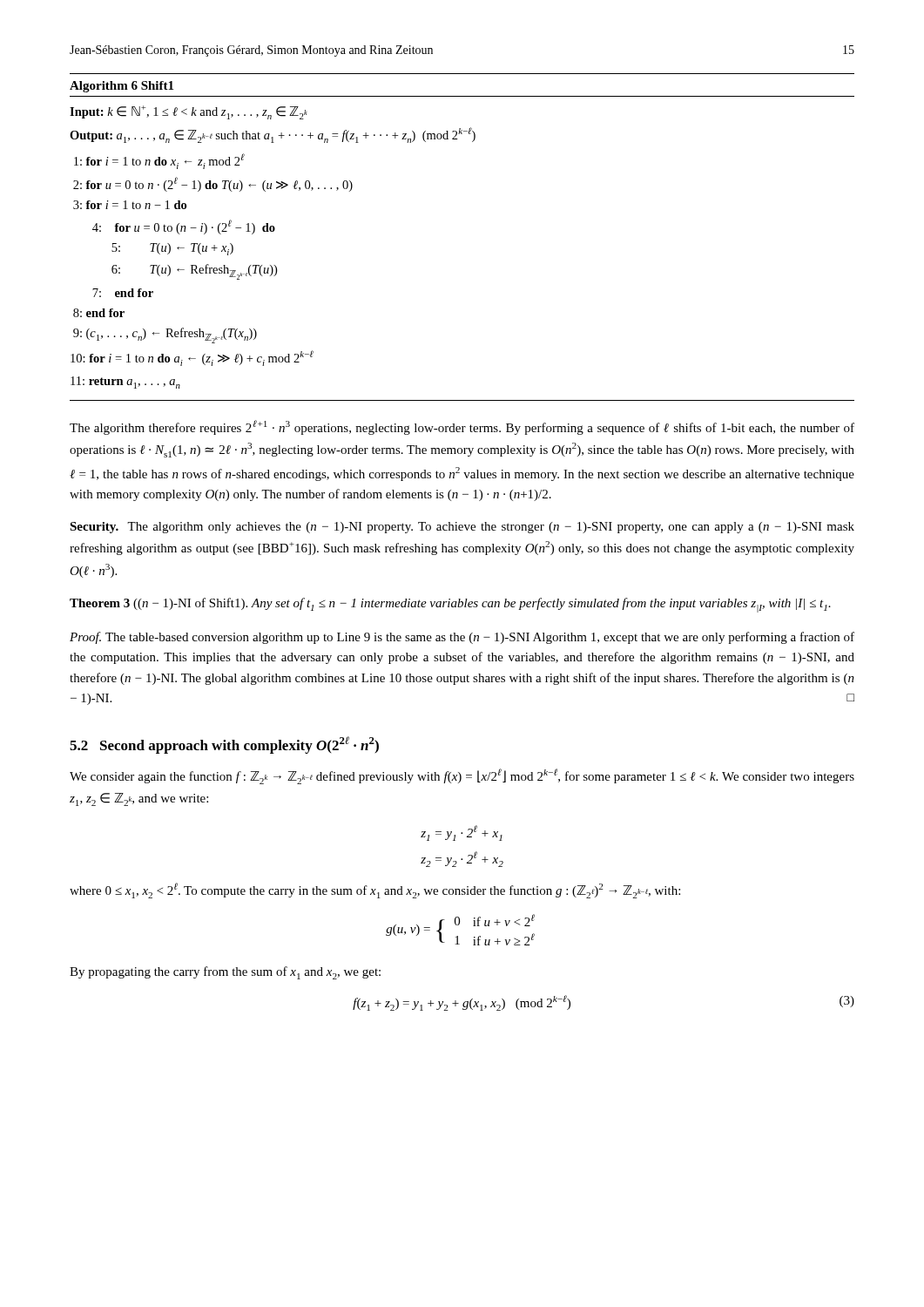This screenshot has width=924, height=1307.
Task: Click the passage that begins "Security. The algorithm only"
Action: tap(462, 548)
